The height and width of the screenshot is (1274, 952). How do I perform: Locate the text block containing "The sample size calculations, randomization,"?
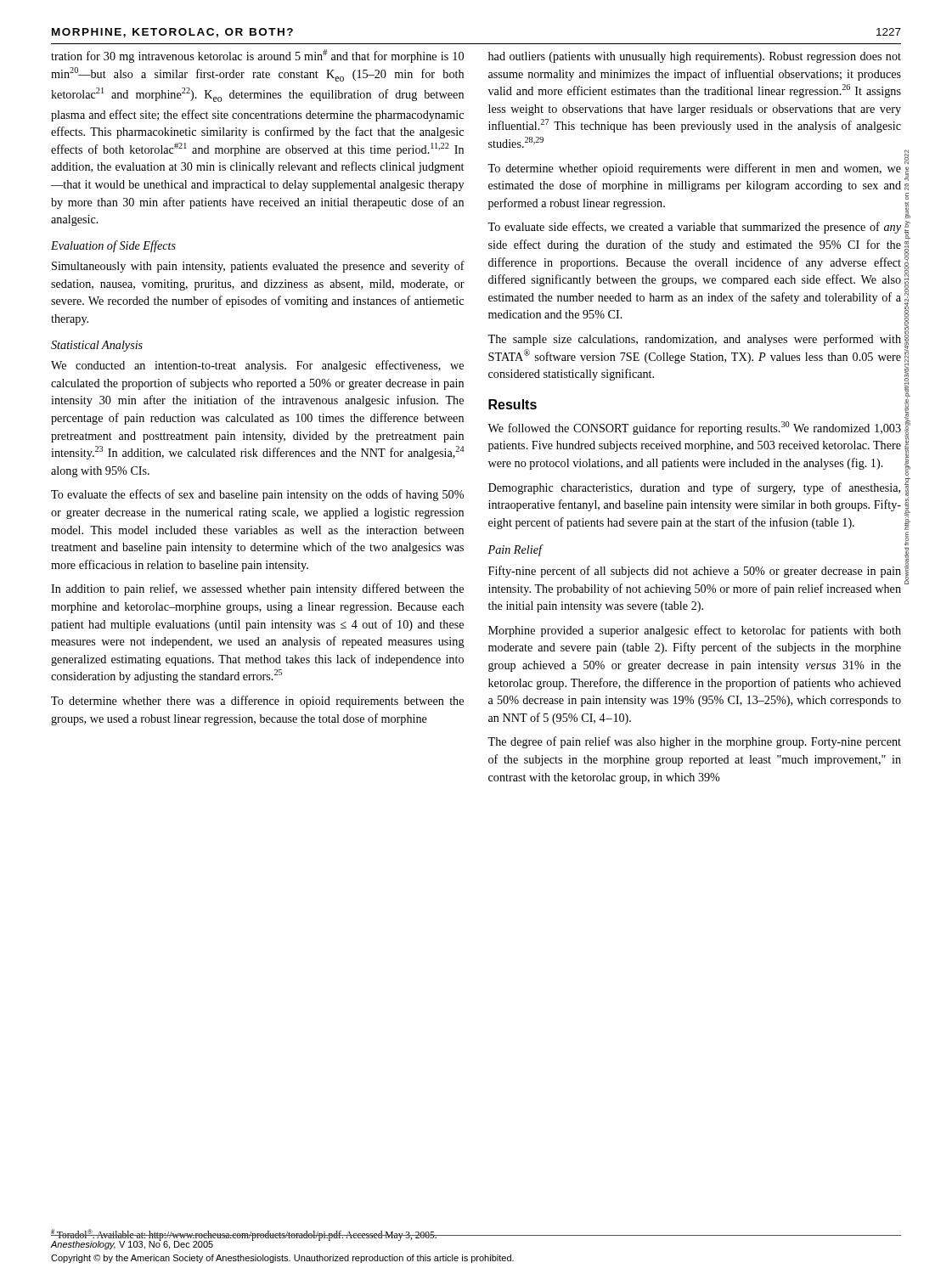694,357
